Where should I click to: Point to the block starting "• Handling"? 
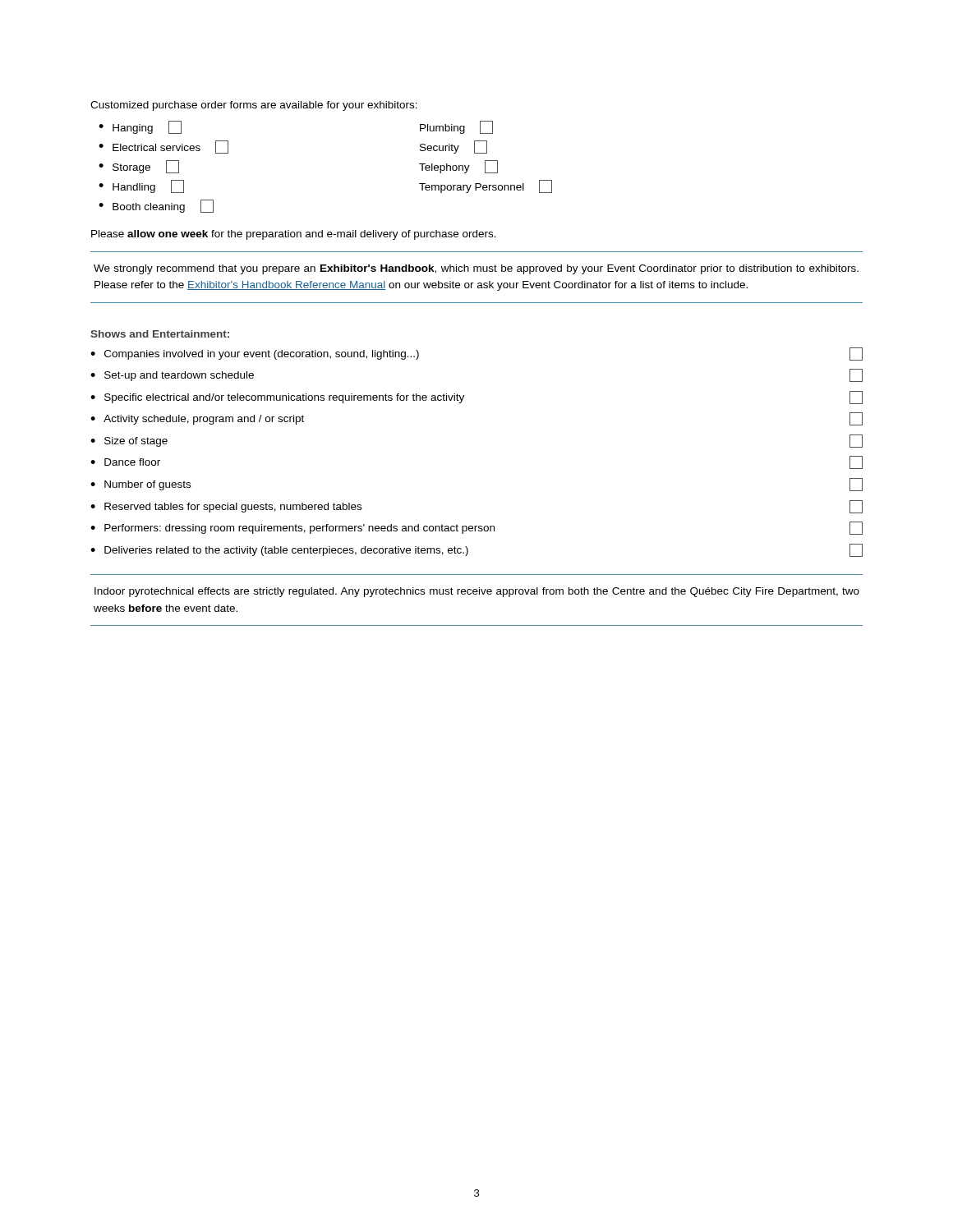coord(141,186)
